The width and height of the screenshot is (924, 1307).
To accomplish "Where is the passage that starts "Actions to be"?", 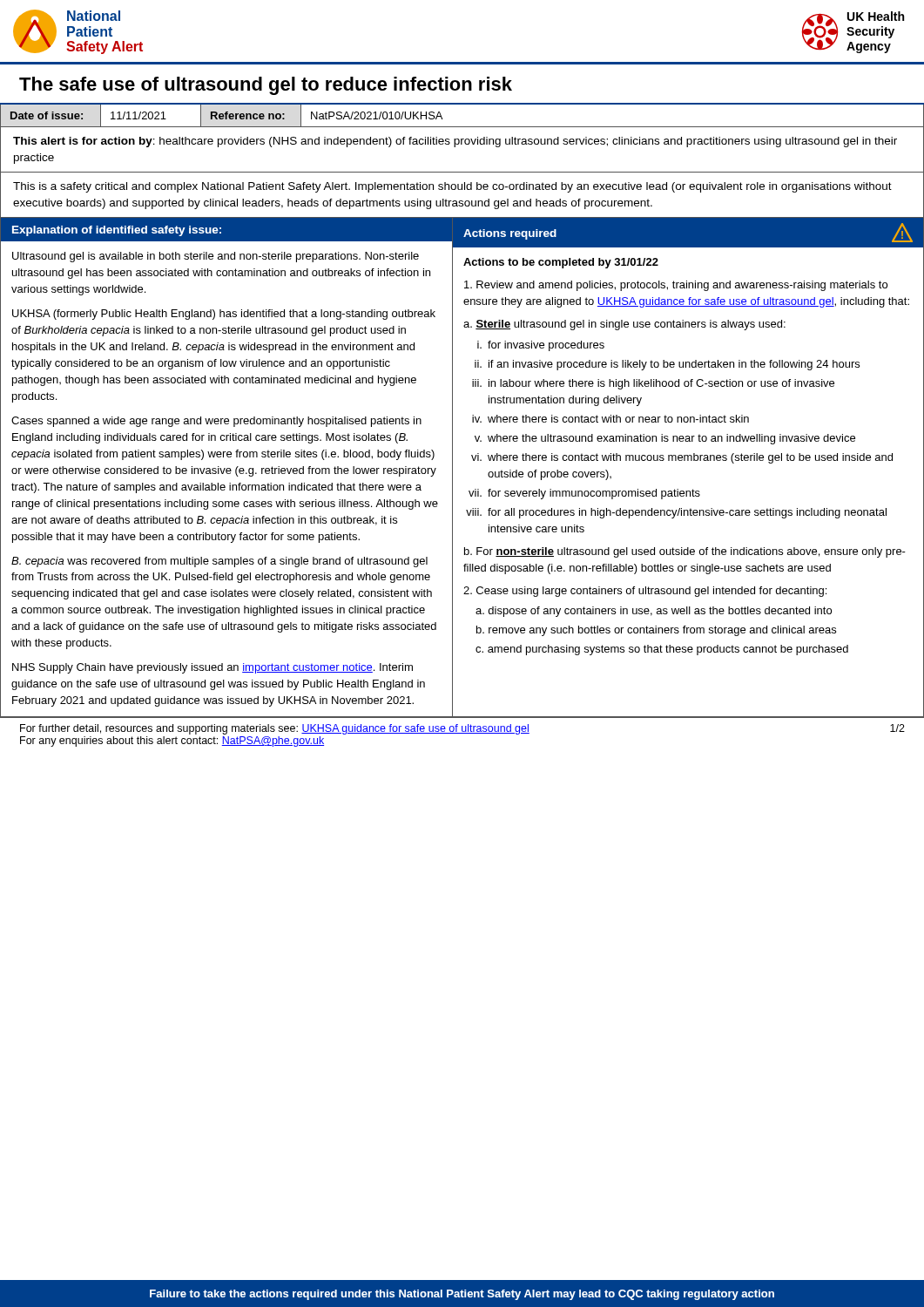I will pyautogui.click(x=688, y=456).
